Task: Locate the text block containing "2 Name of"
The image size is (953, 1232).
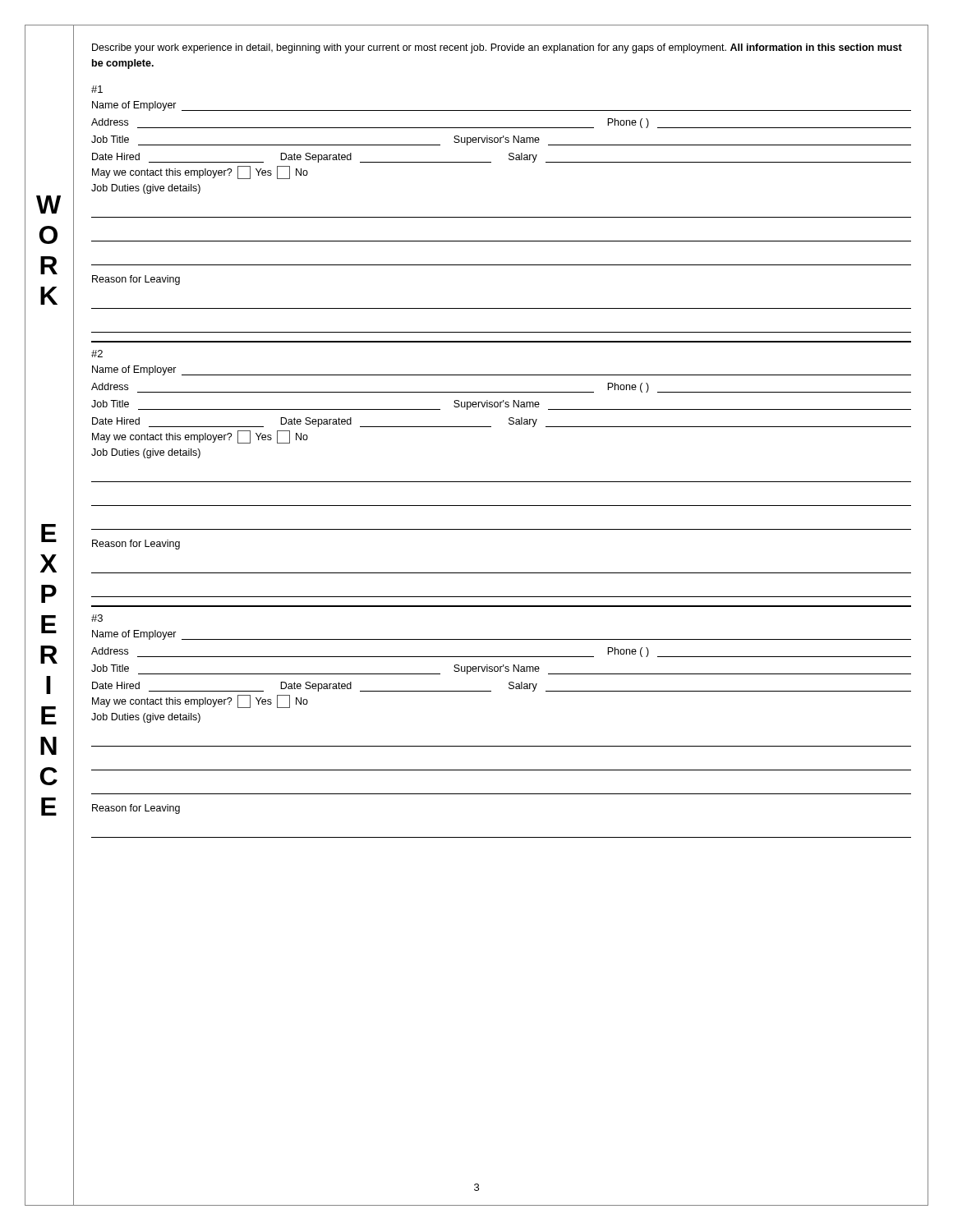Action: point(501,472)
